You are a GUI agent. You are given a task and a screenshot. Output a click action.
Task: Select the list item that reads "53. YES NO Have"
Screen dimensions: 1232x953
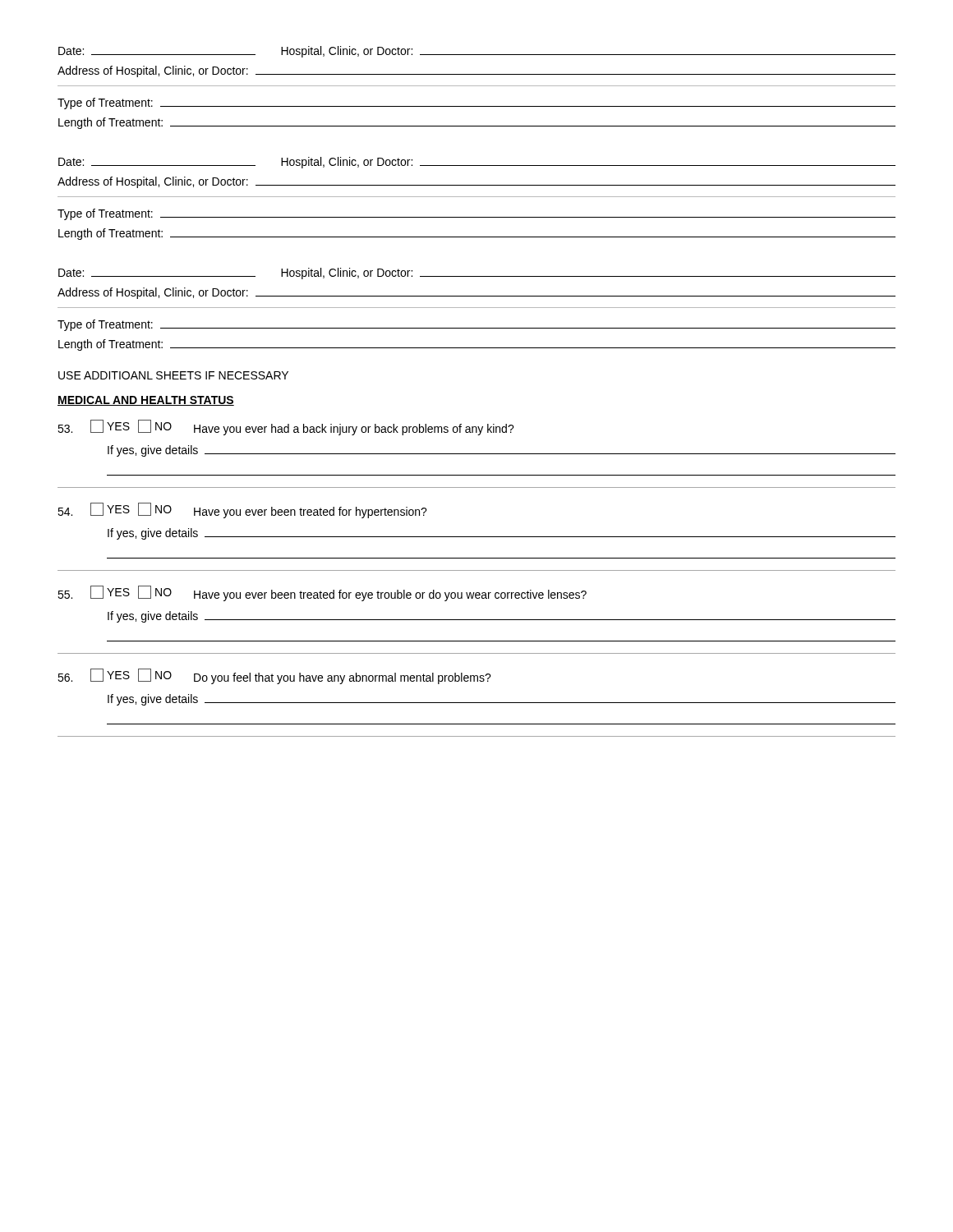point(476,454)
